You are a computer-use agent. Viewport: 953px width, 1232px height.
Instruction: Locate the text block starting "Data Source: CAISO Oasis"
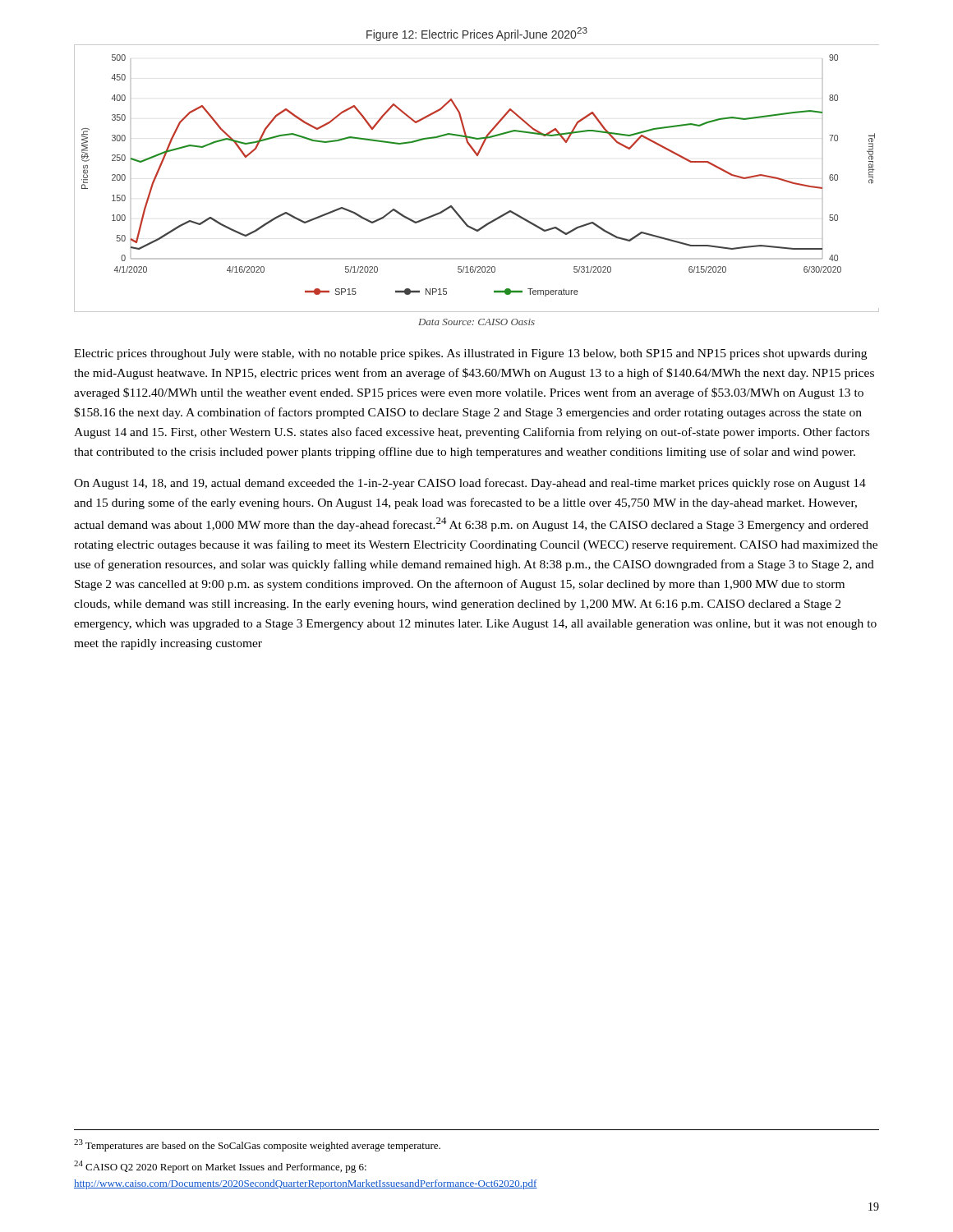[x=476, y=321]
